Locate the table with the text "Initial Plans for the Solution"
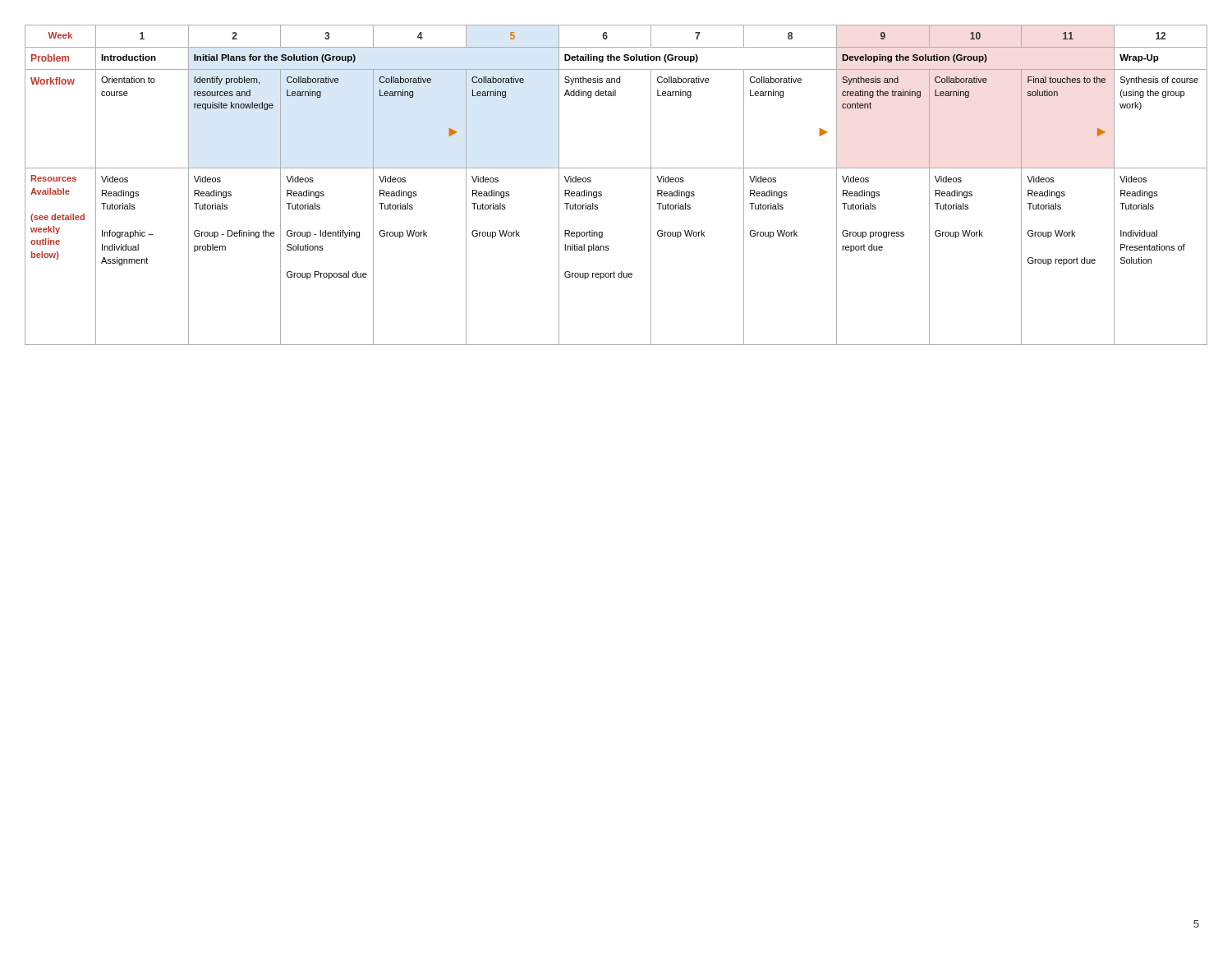The image size is (1232, 953). (616, 185)
